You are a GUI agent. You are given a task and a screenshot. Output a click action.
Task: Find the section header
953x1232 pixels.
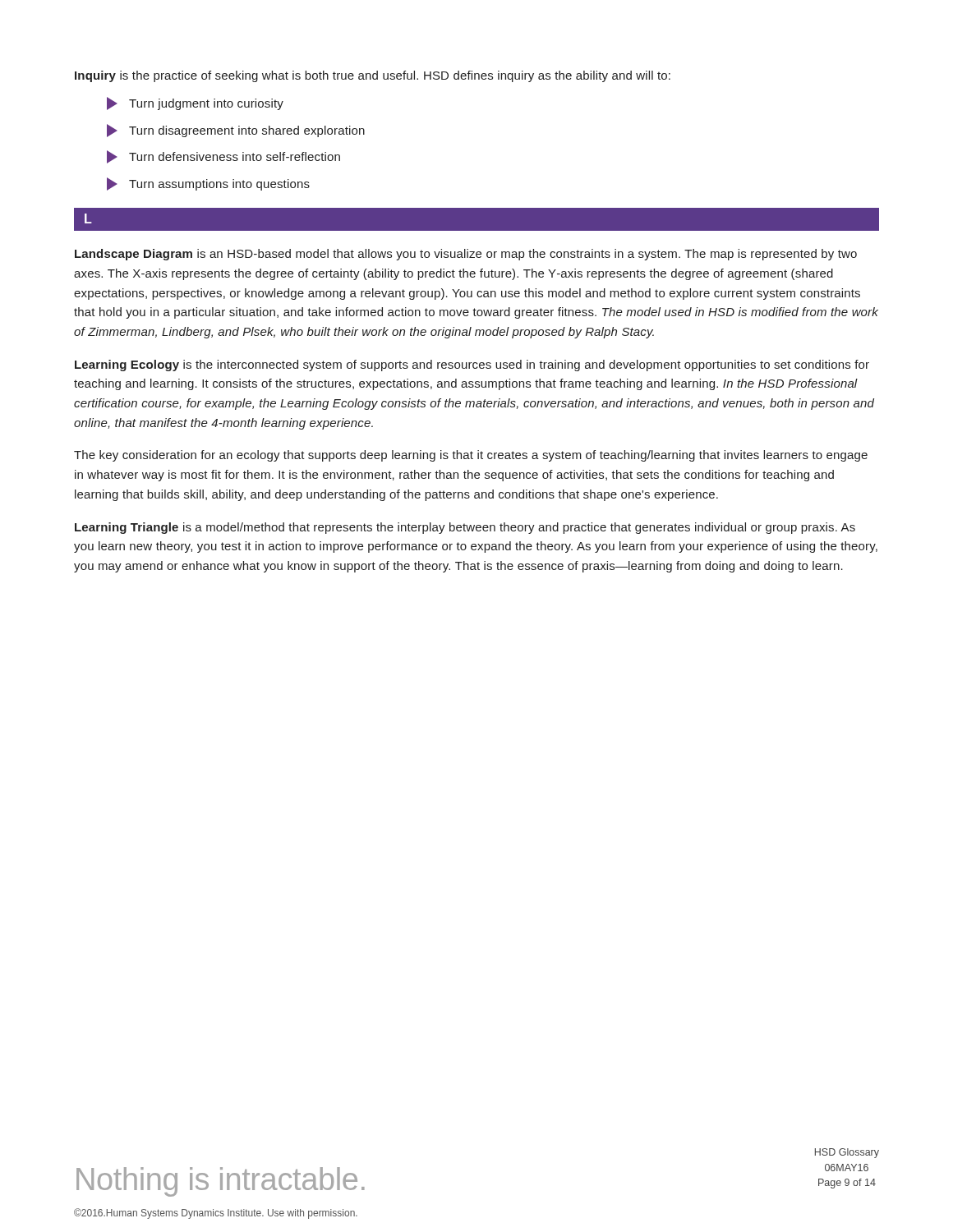pos(88,219)
